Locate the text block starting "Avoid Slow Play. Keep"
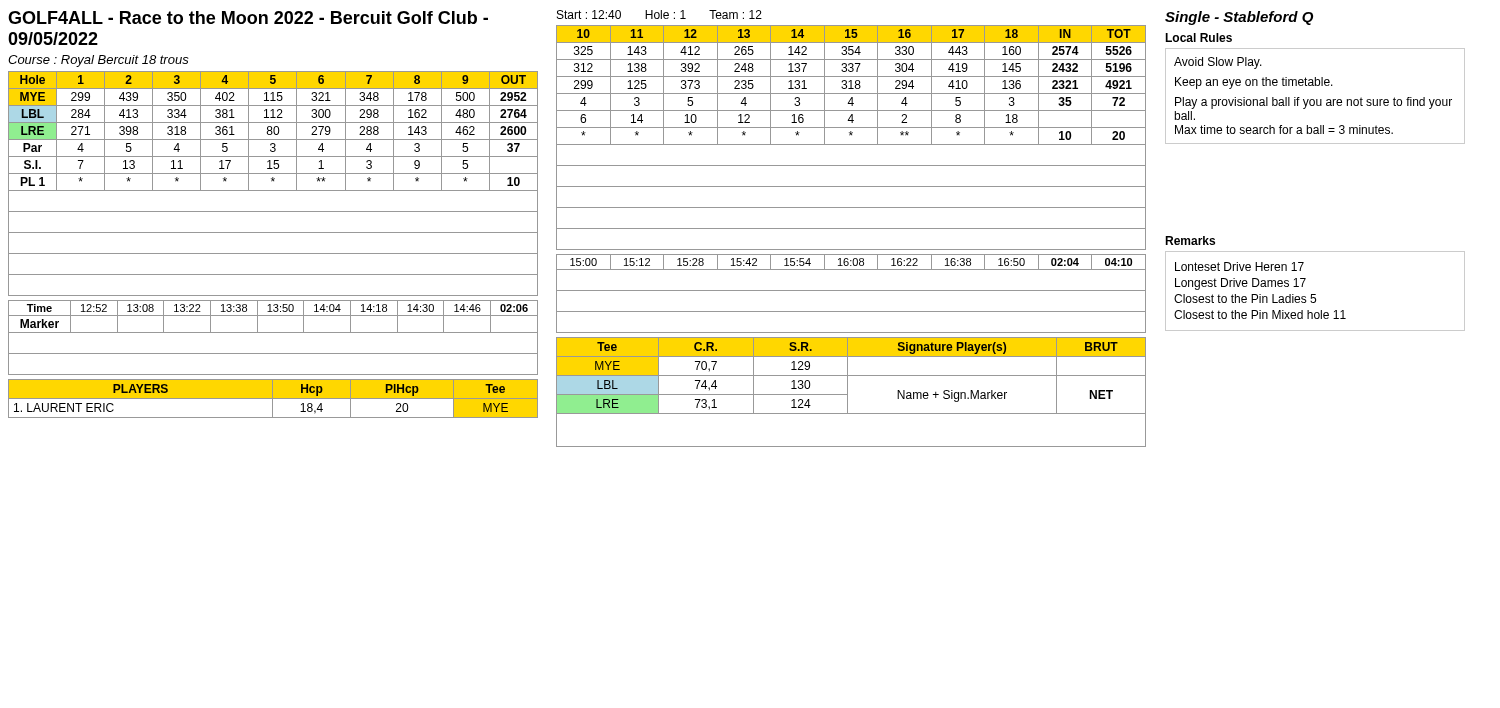1500x708 pixels. (1315, 96)
